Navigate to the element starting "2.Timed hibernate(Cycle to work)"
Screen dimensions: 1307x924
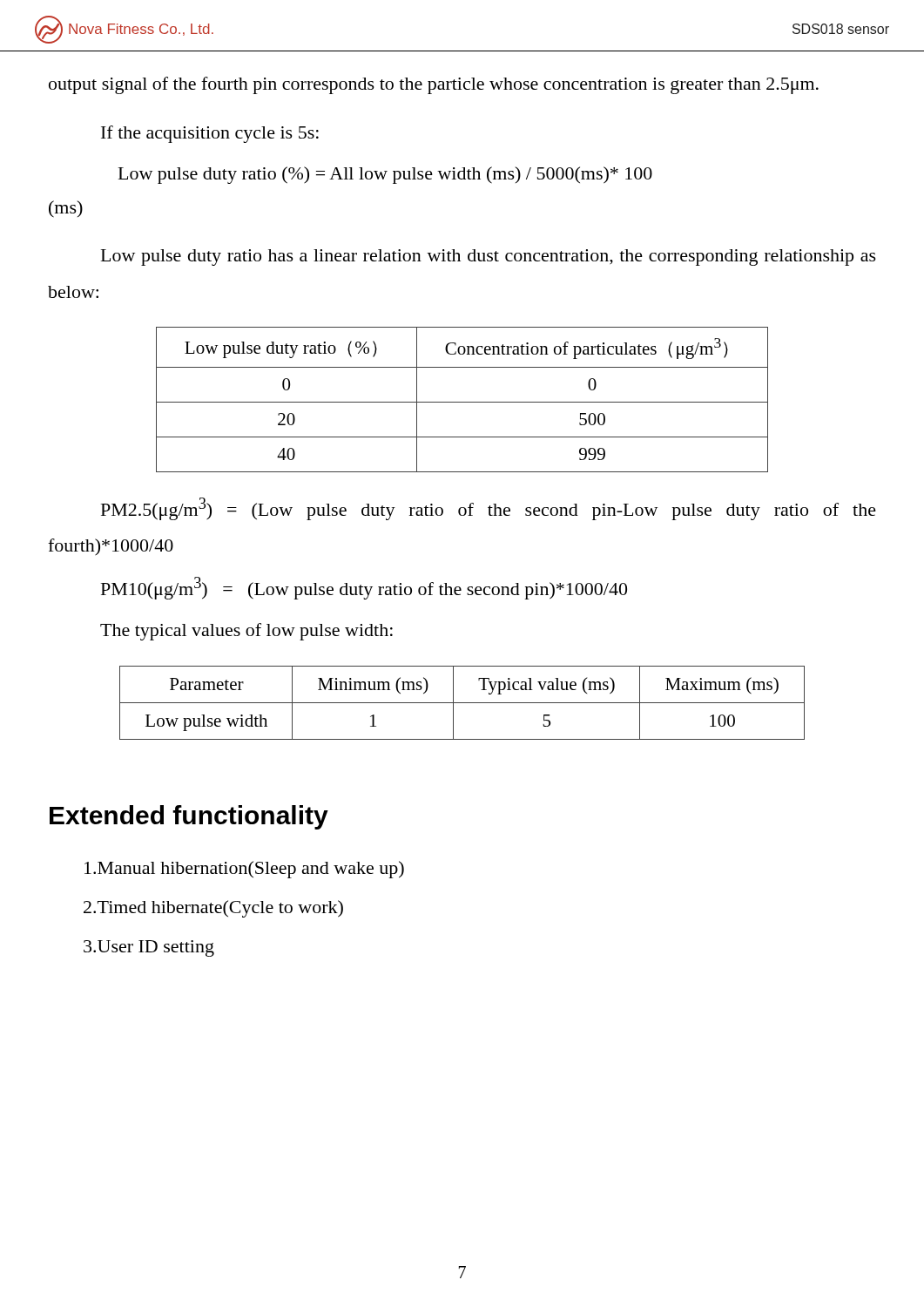(x=213, y=906)
